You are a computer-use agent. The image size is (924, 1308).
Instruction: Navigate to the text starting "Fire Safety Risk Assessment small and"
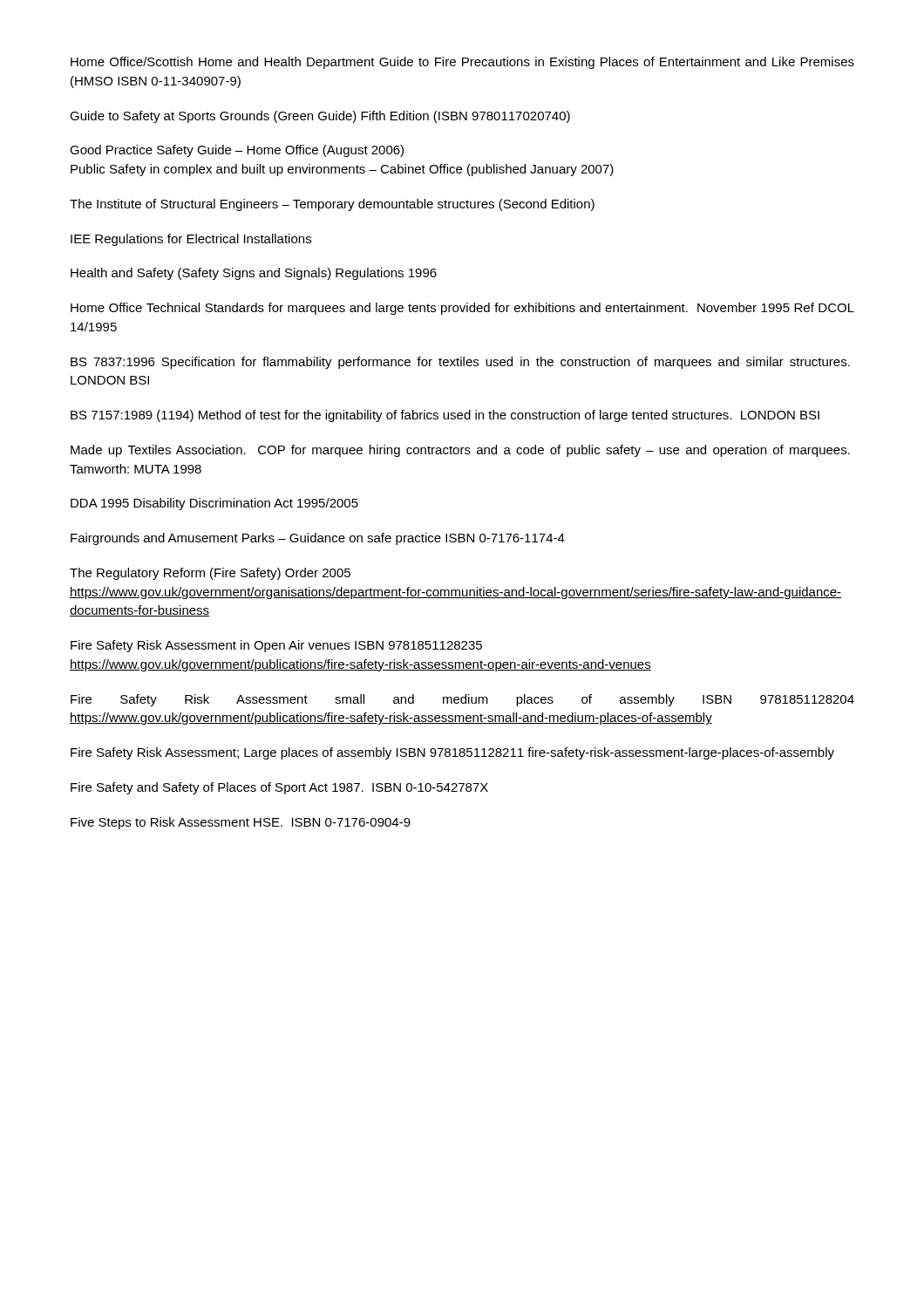462,708
